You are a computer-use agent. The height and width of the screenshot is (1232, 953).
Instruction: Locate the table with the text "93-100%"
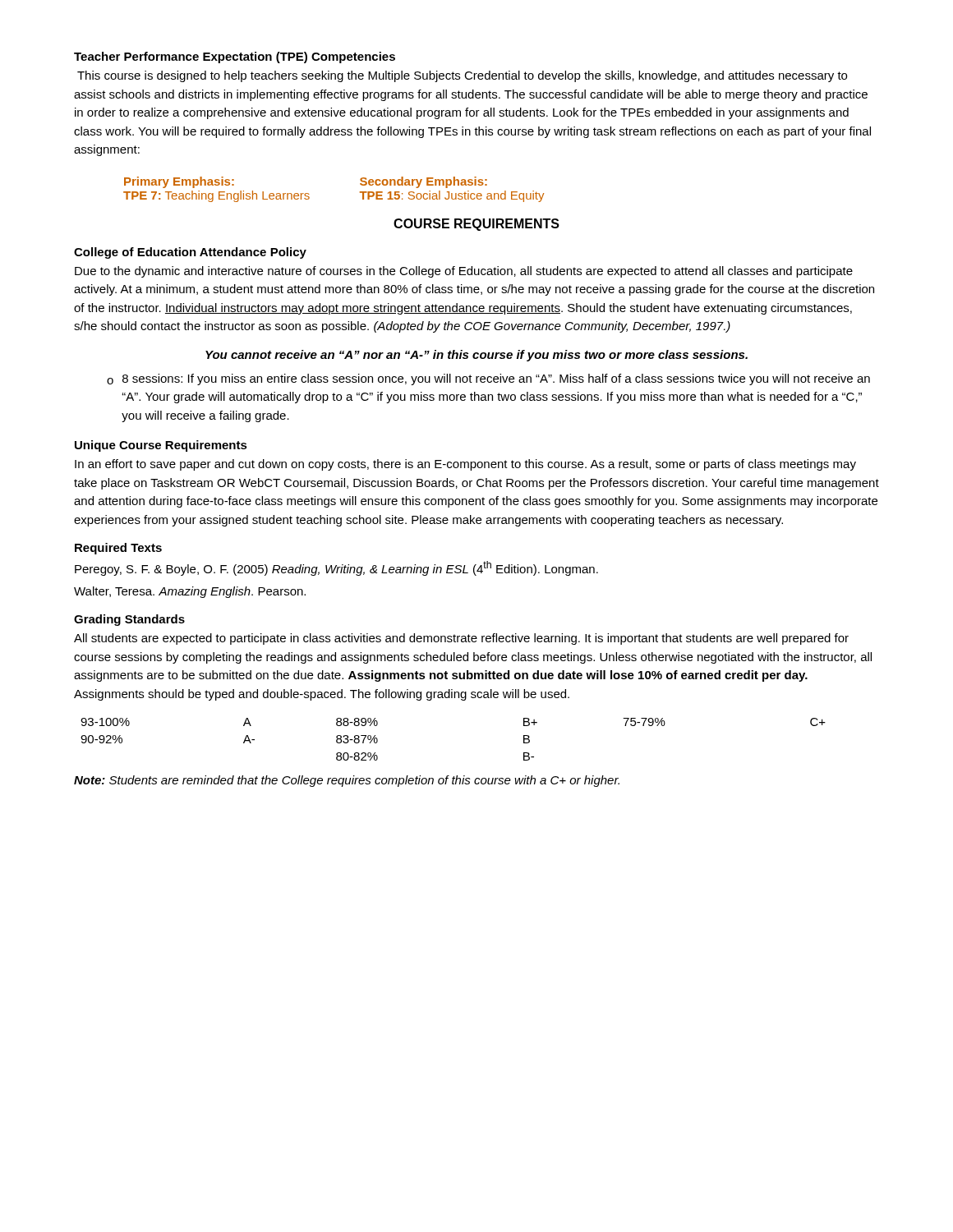click(476, 739)
